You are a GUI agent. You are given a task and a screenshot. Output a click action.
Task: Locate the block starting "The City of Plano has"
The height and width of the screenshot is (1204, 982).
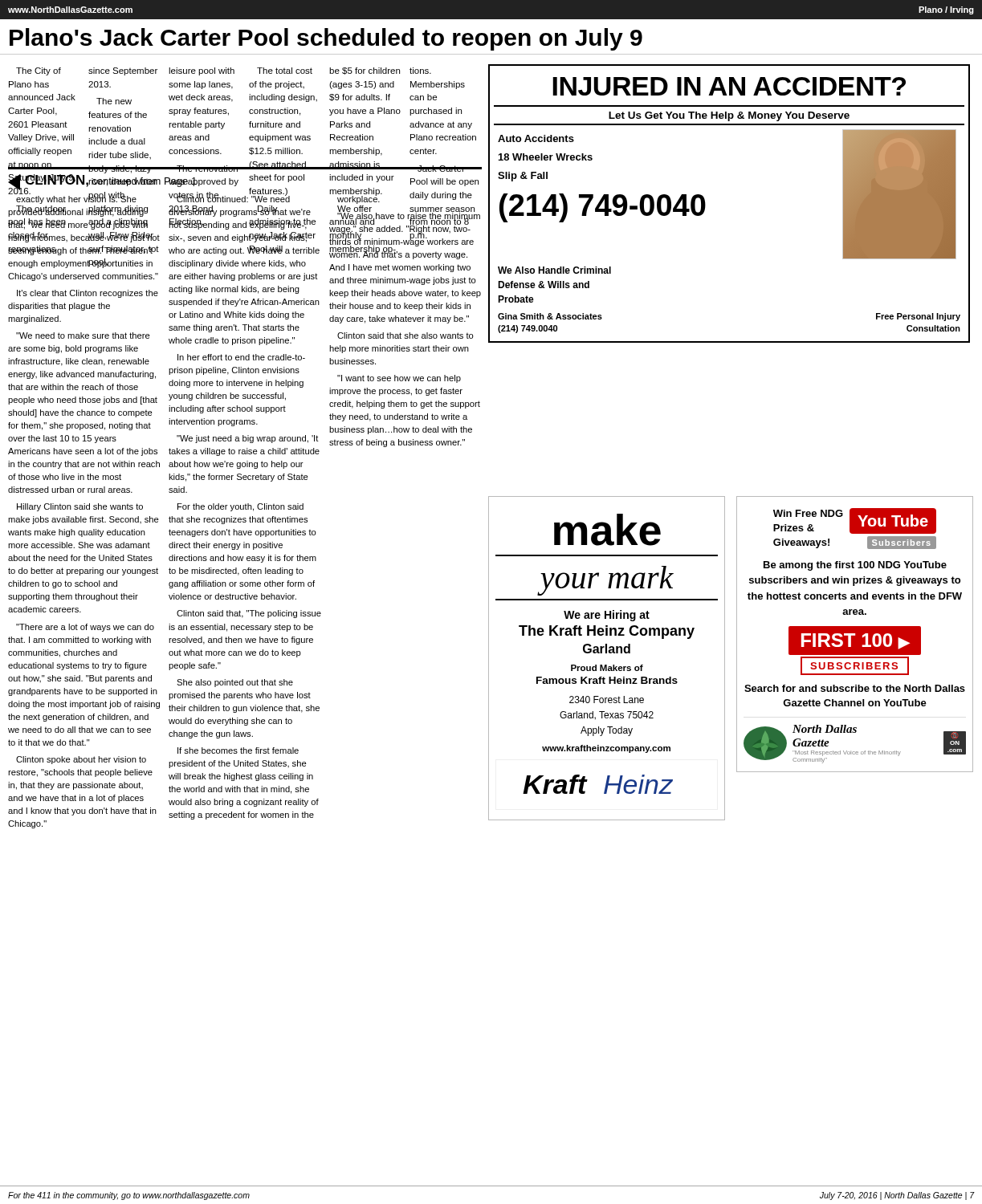(x=245, y=169)
